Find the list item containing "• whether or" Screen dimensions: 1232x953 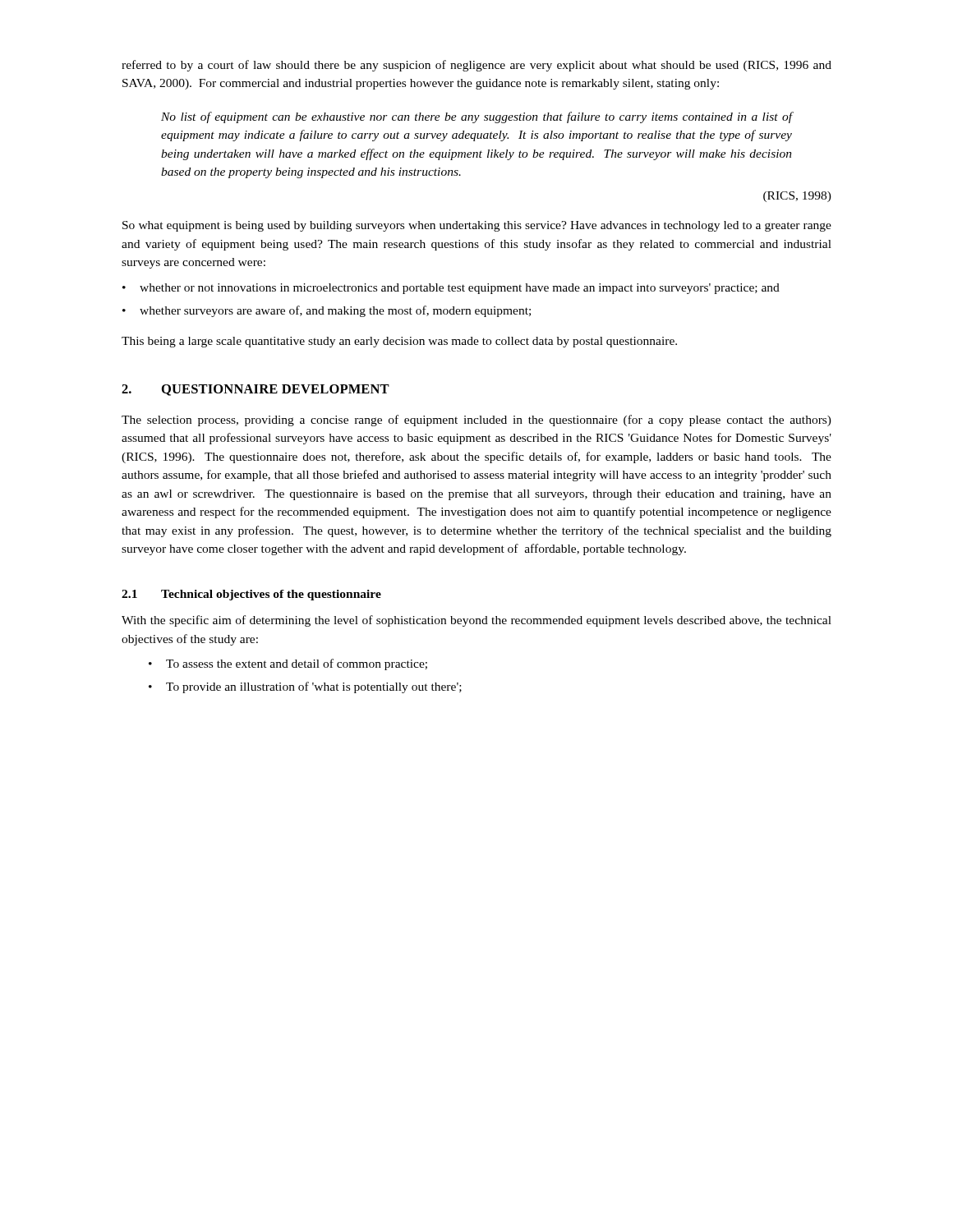pos(476,287)
